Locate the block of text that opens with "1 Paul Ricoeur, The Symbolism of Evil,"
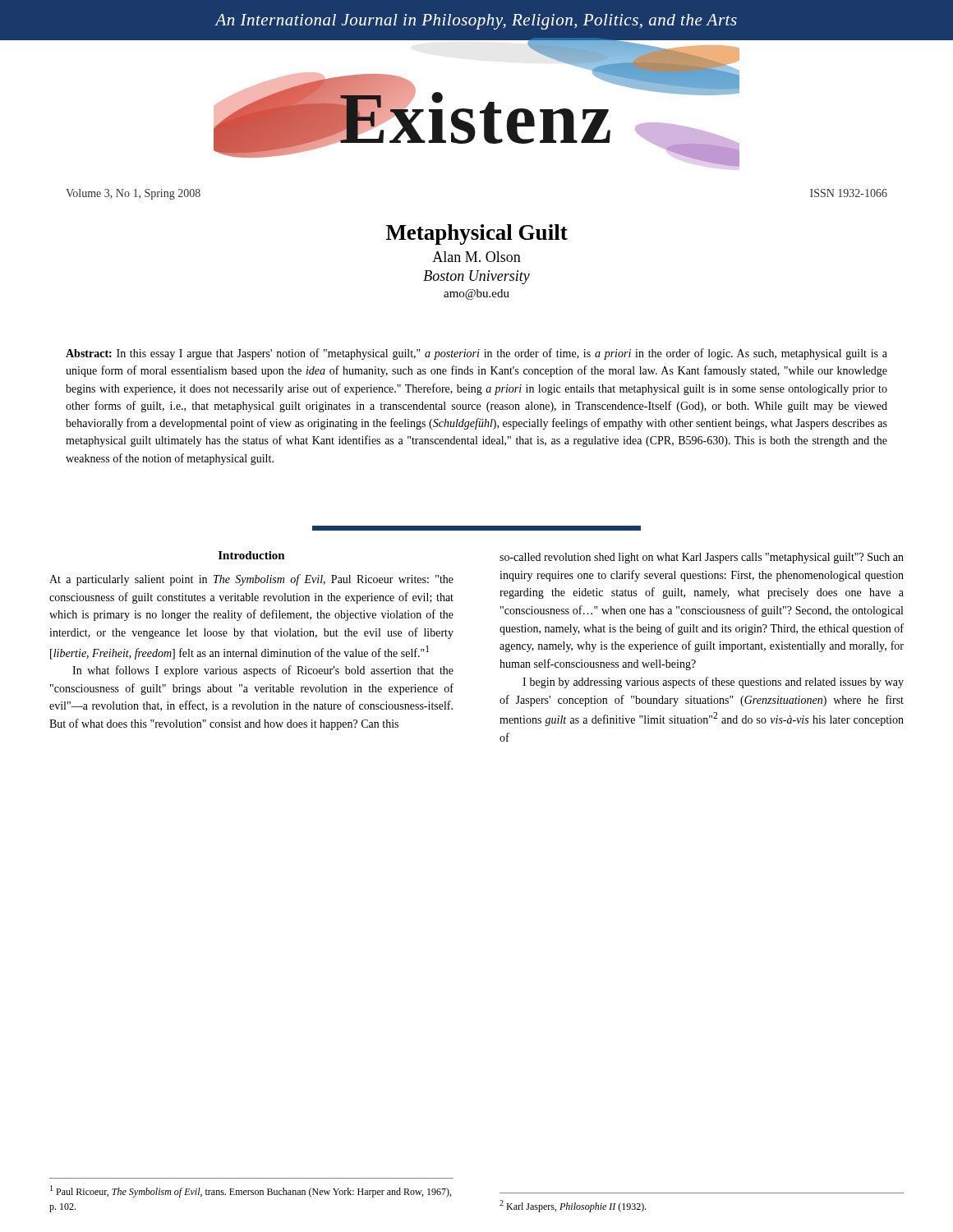953x1232 pixels. click(251, 1198)
